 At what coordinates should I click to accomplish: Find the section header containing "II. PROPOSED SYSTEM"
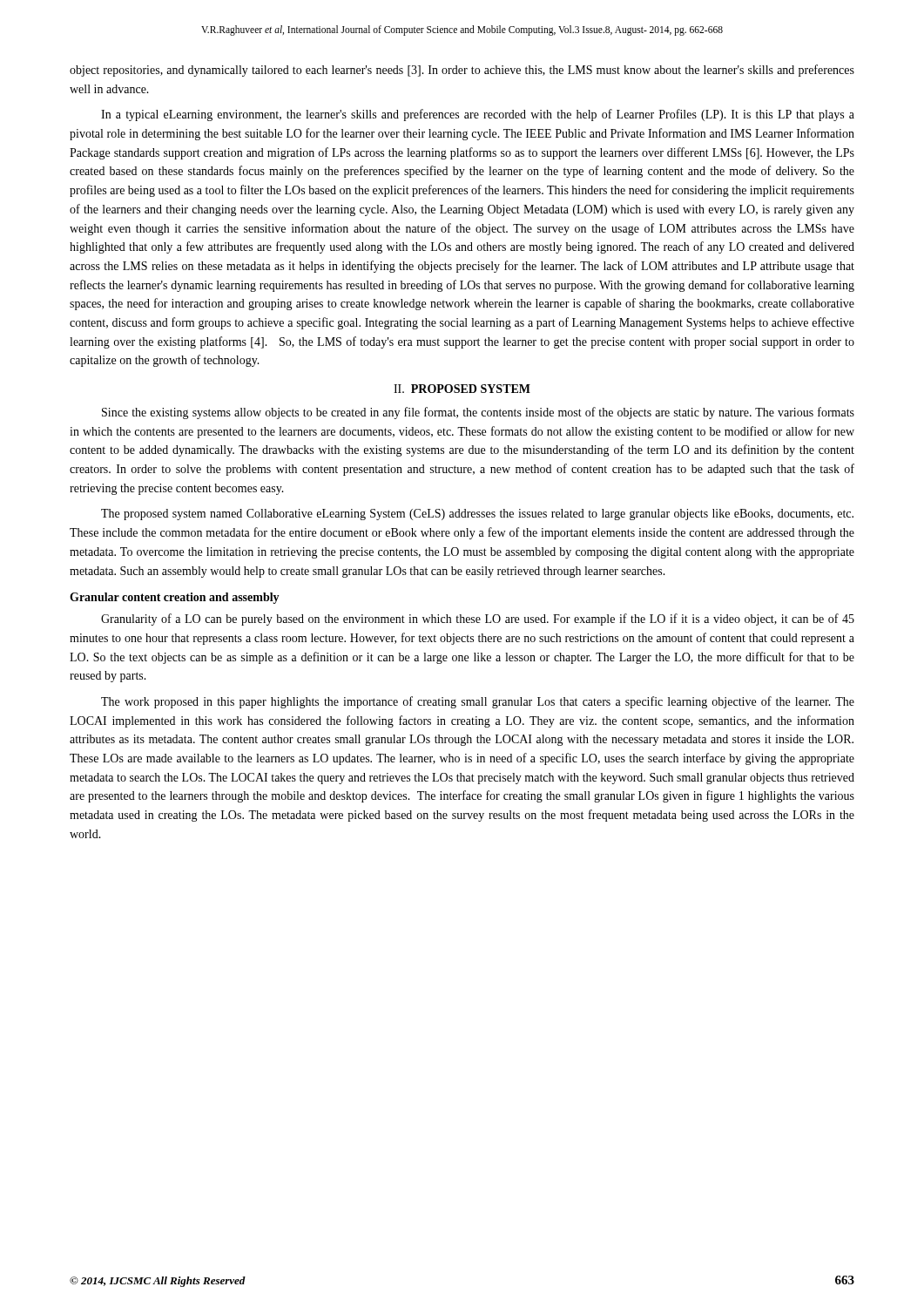[x=462, y=389]
